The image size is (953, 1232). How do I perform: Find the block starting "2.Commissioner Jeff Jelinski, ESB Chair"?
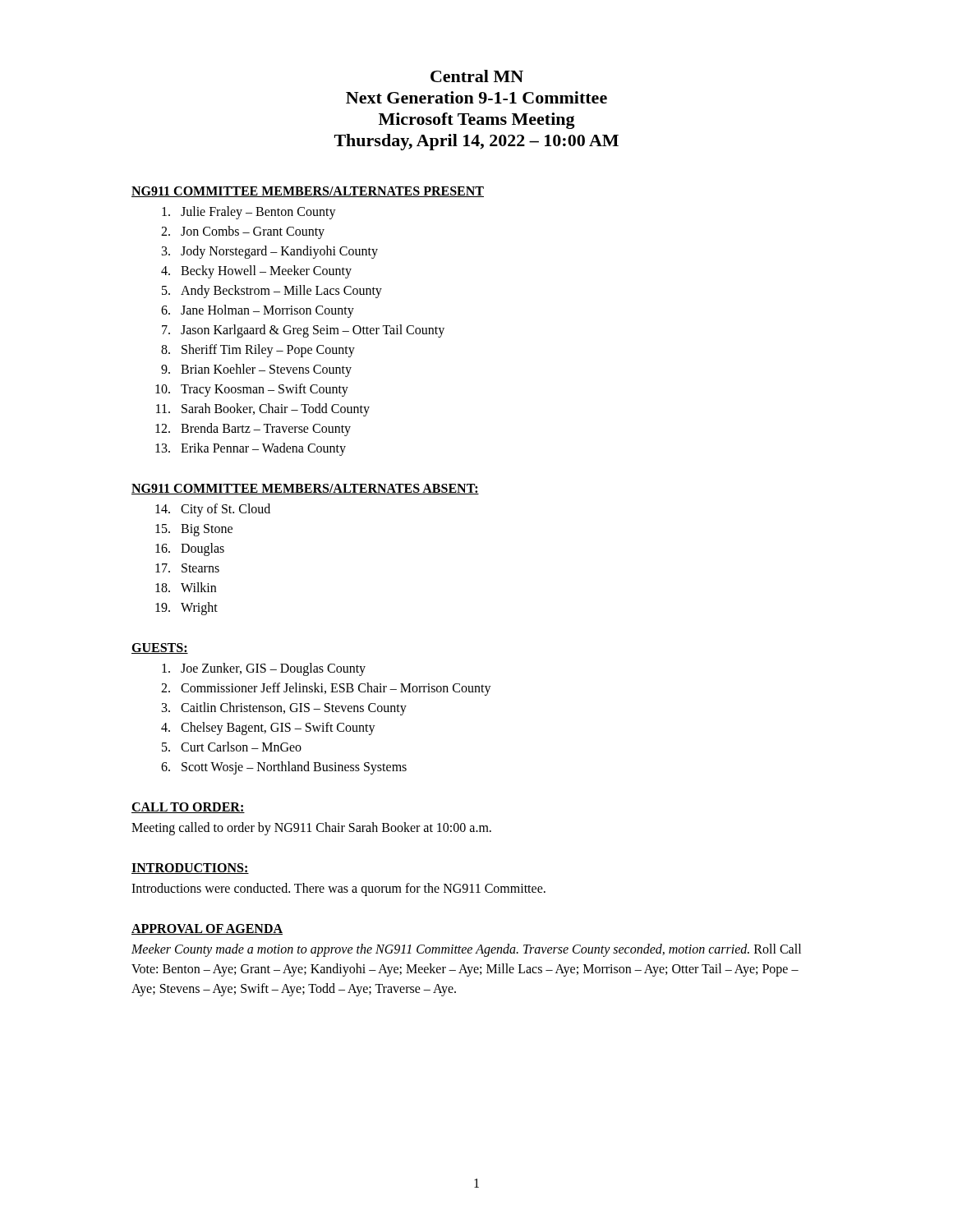476,688
